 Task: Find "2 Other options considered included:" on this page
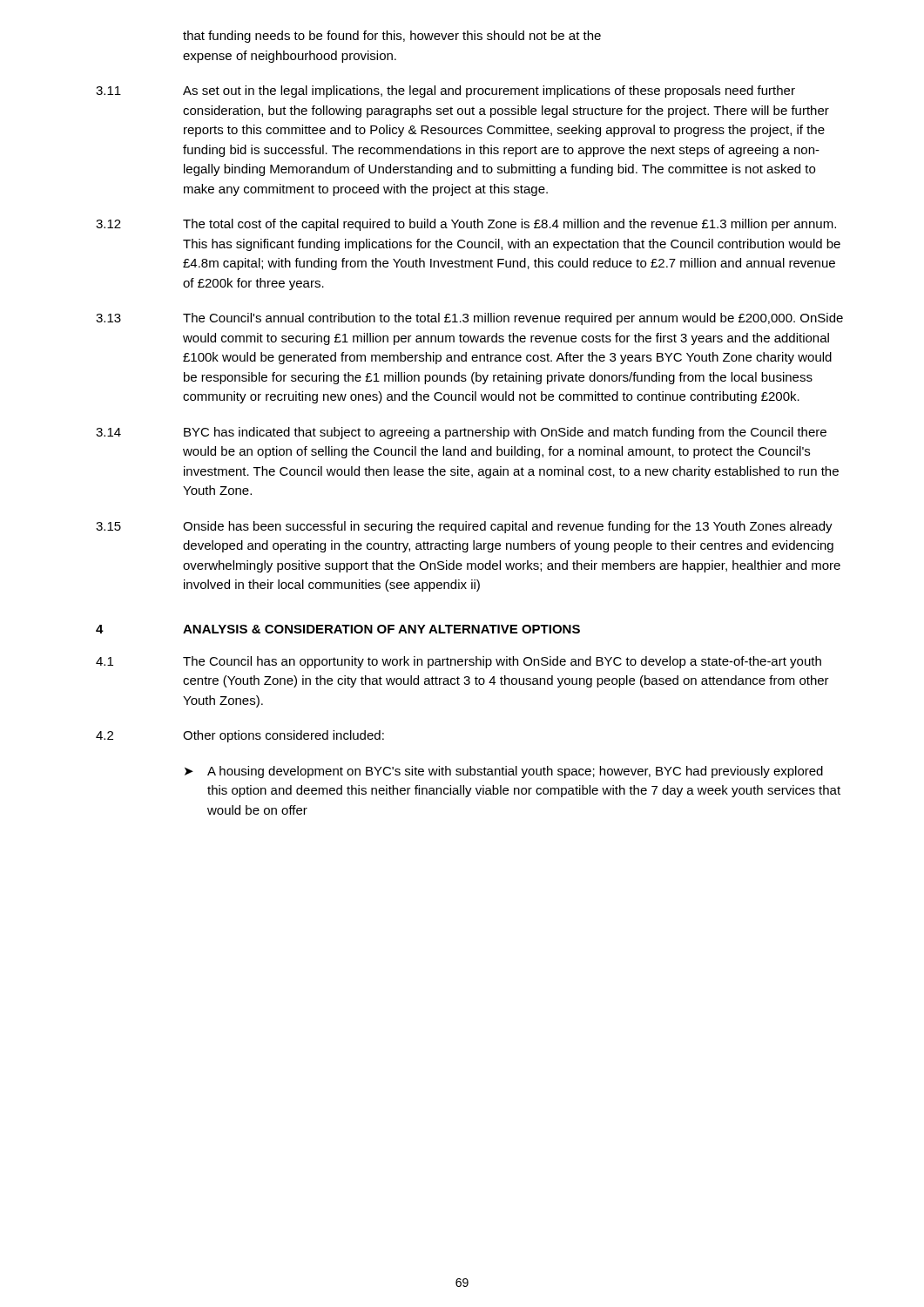tap(240, 736)
